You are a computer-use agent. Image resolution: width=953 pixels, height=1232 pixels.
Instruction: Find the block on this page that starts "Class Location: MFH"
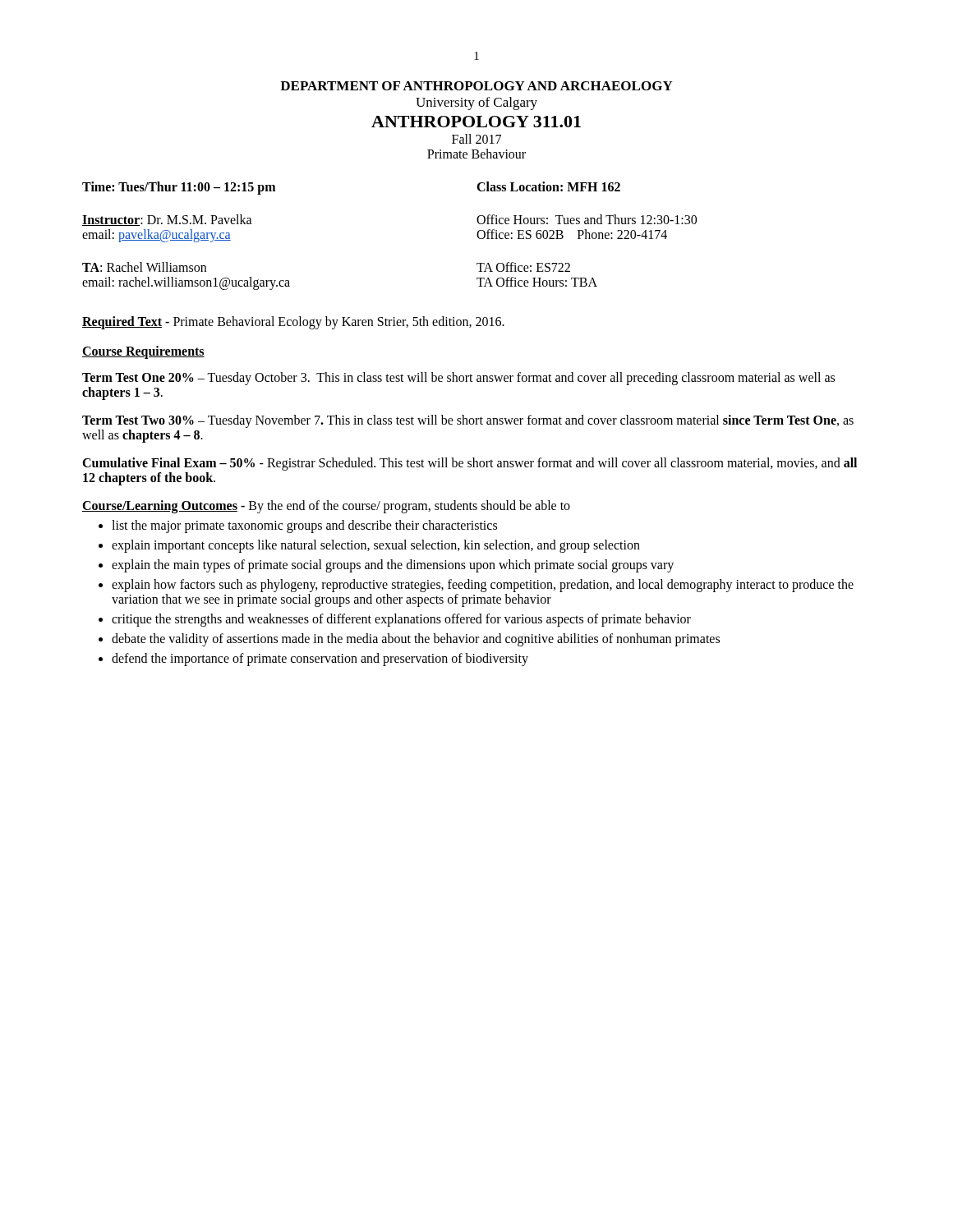[549, 187]
